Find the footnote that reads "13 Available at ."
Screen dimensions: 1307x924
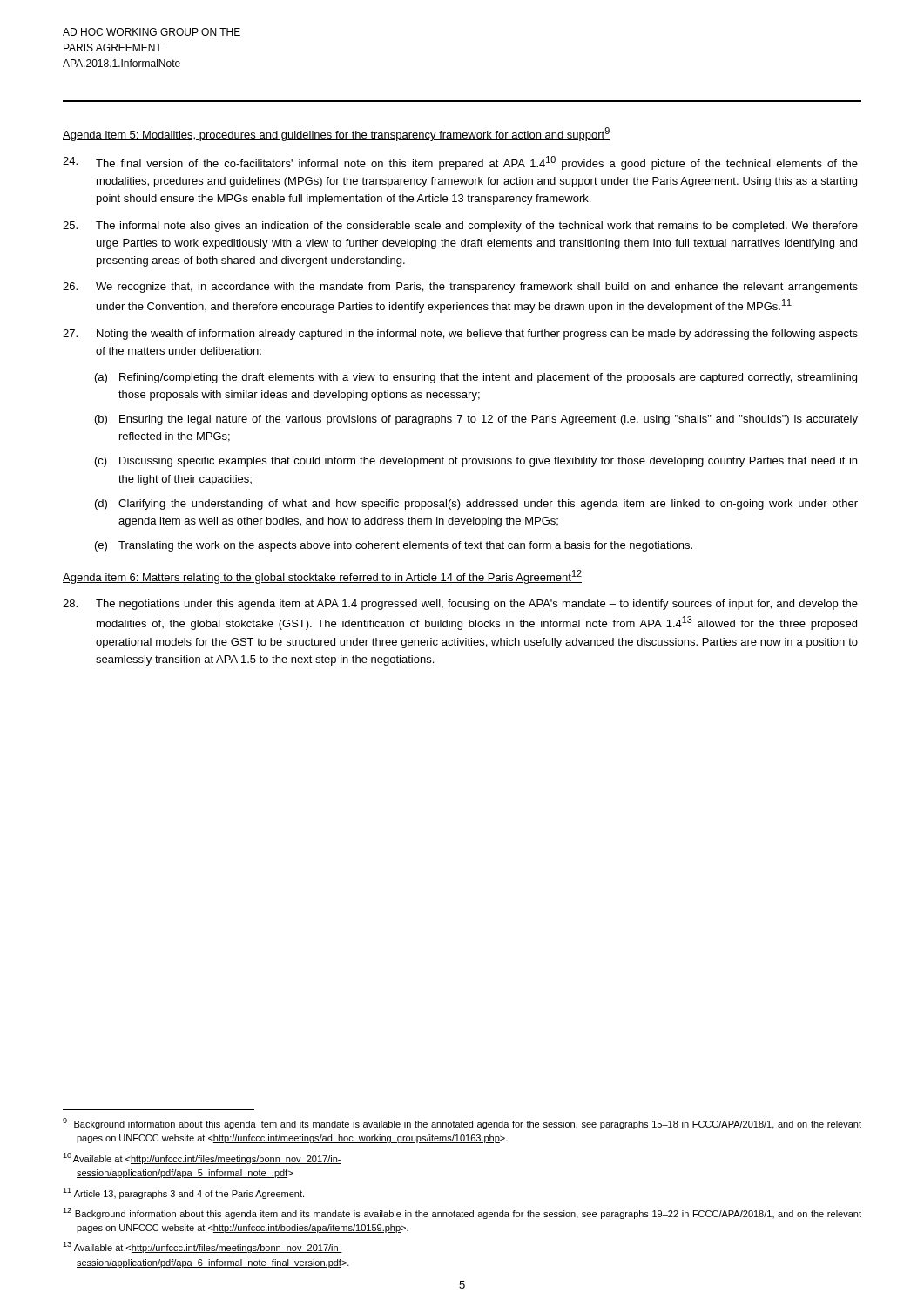pyautogui.click(x=206, y=1254)
